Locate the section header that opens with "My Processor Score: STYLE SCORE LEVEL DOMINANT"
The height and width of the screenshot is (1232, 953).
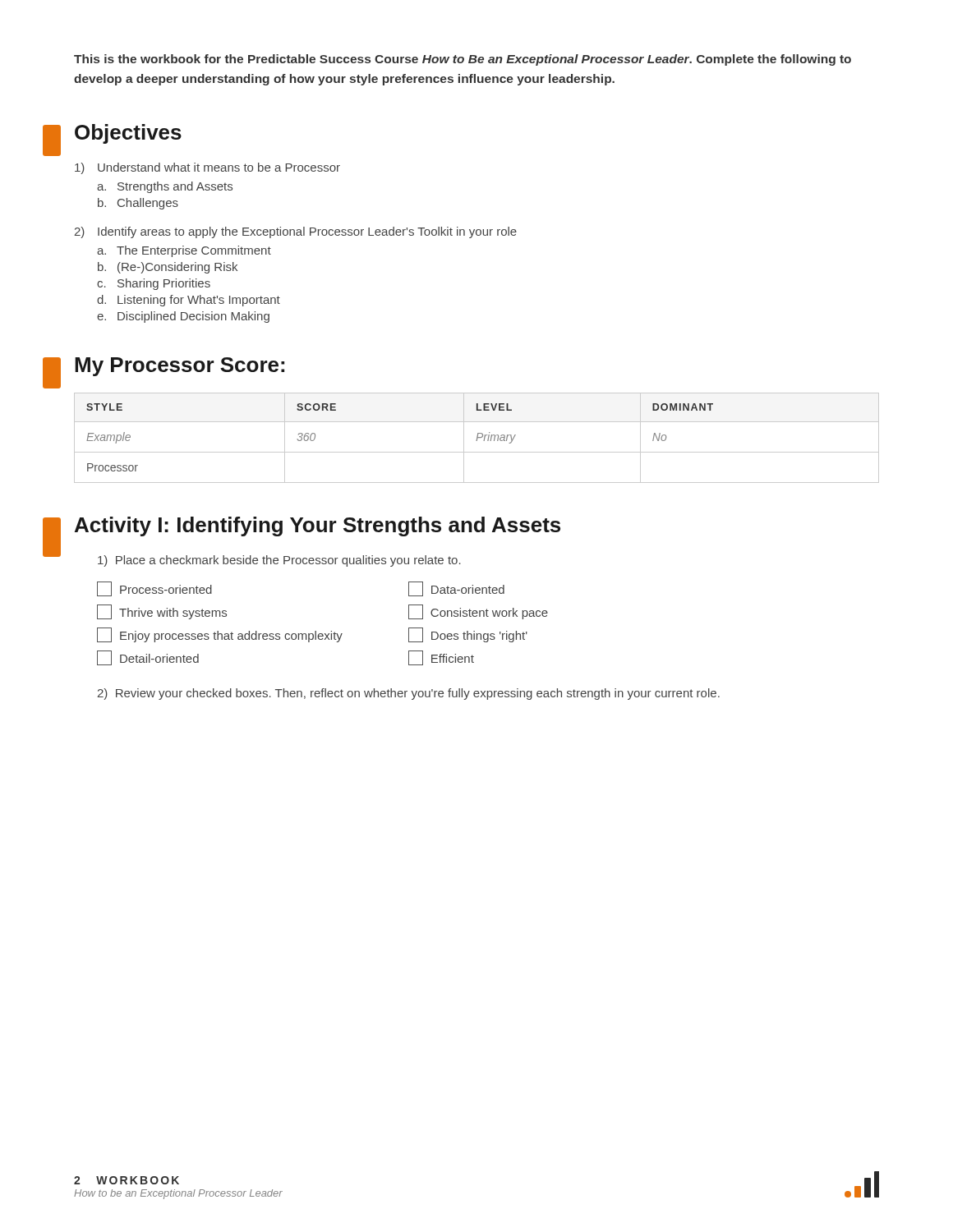pos(476,418)
